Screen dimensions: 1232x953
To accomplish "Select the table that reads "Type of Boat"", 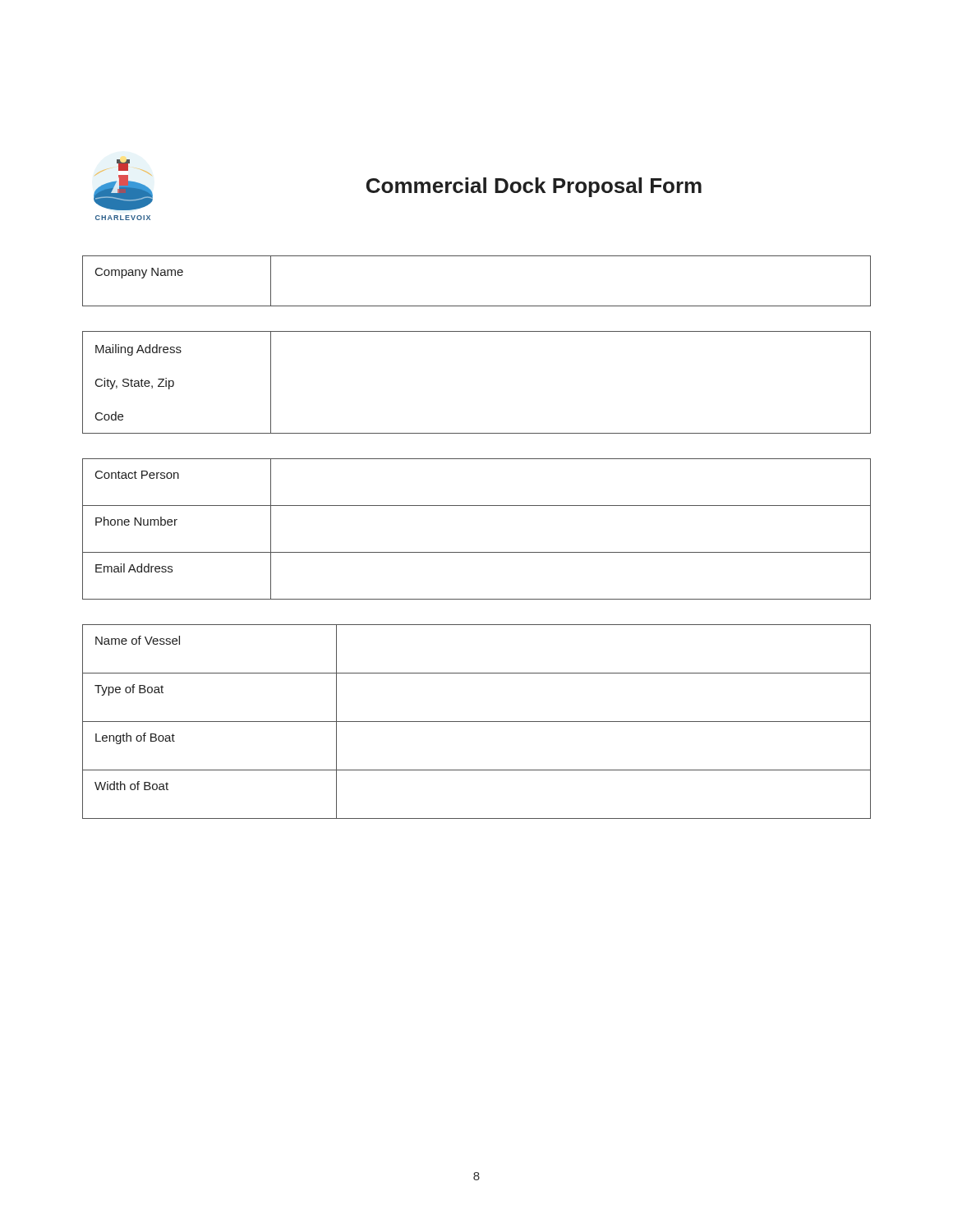I will click(476, 722).
